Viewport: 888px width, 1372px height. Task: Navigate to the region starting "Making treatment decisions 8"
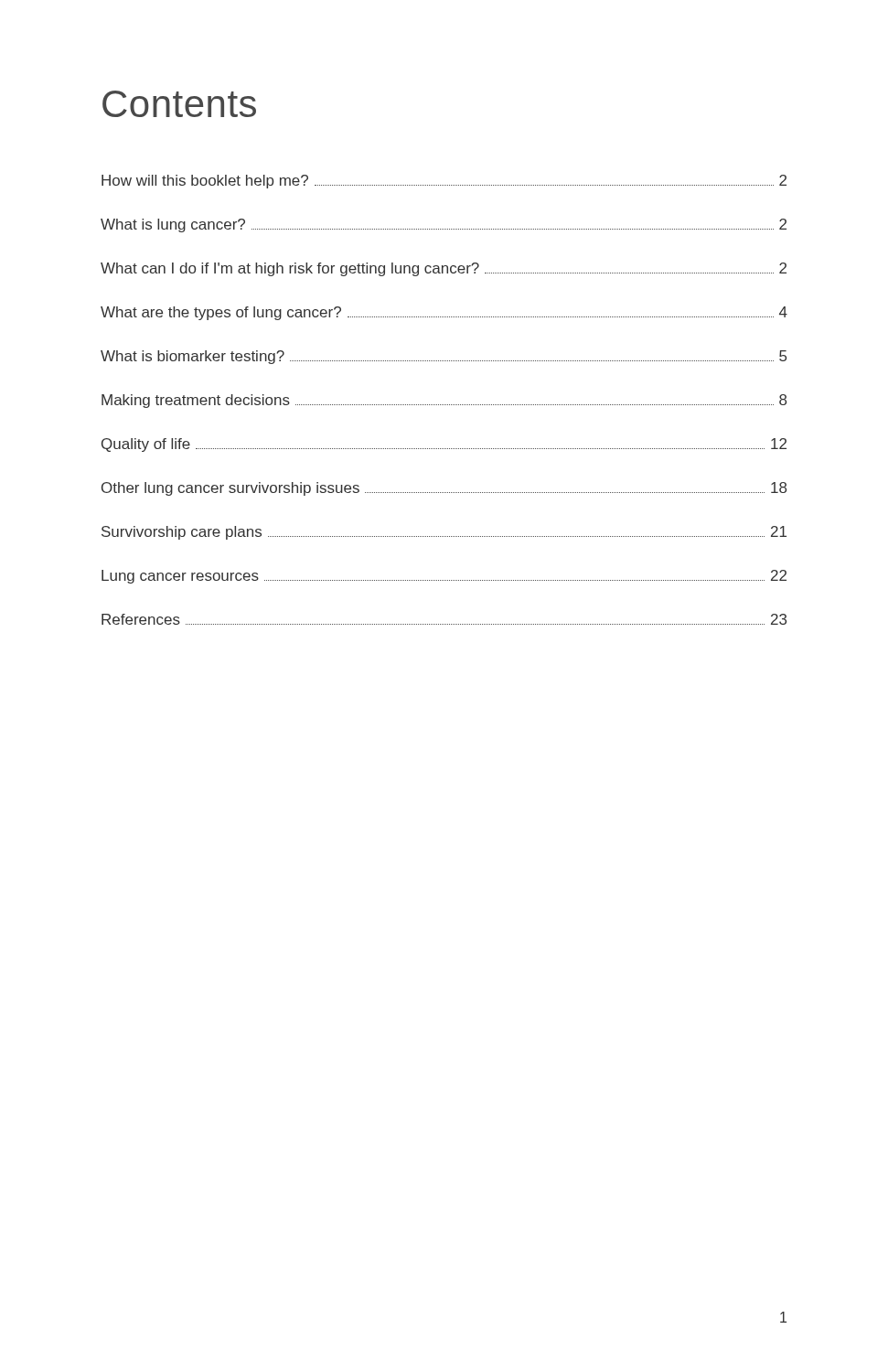pyautogui.click(x=444, y=401)
